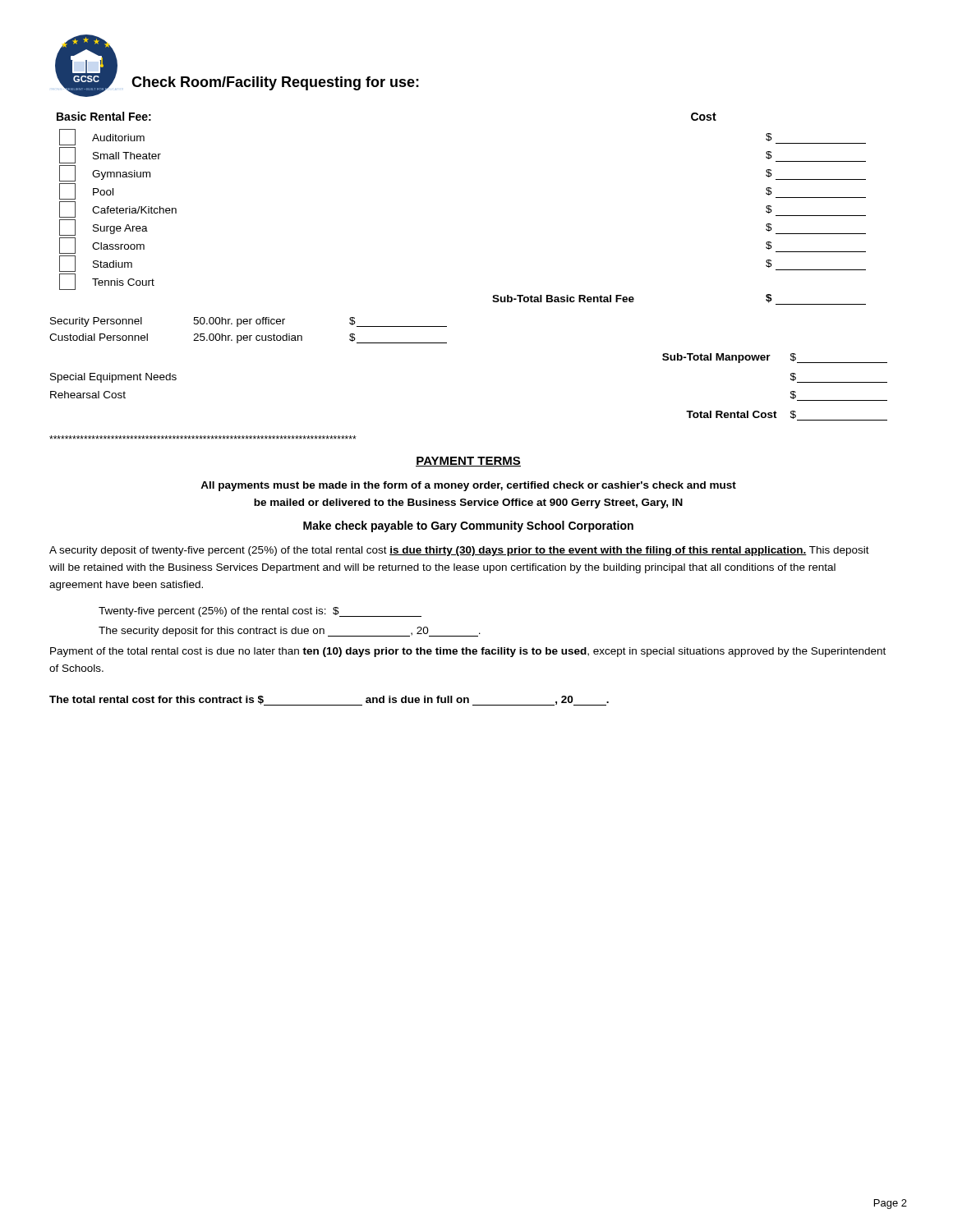The image size is (953, 1232).
Task: Locate the text "Custodial Personnel 25.00hr. per custodian $"
Action: [248, 337]
